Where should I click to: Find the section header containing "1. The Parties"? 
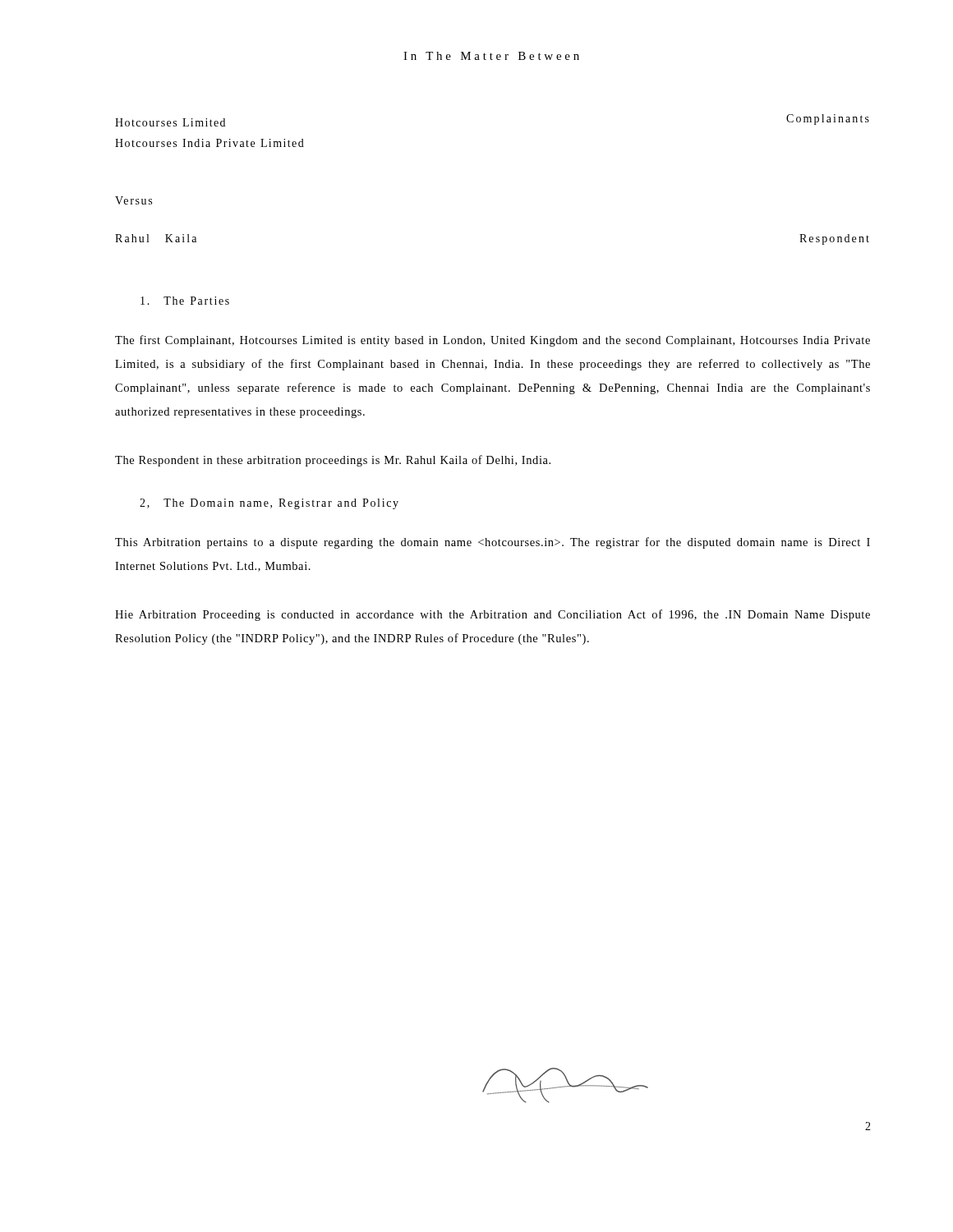(x=185, y=301)
